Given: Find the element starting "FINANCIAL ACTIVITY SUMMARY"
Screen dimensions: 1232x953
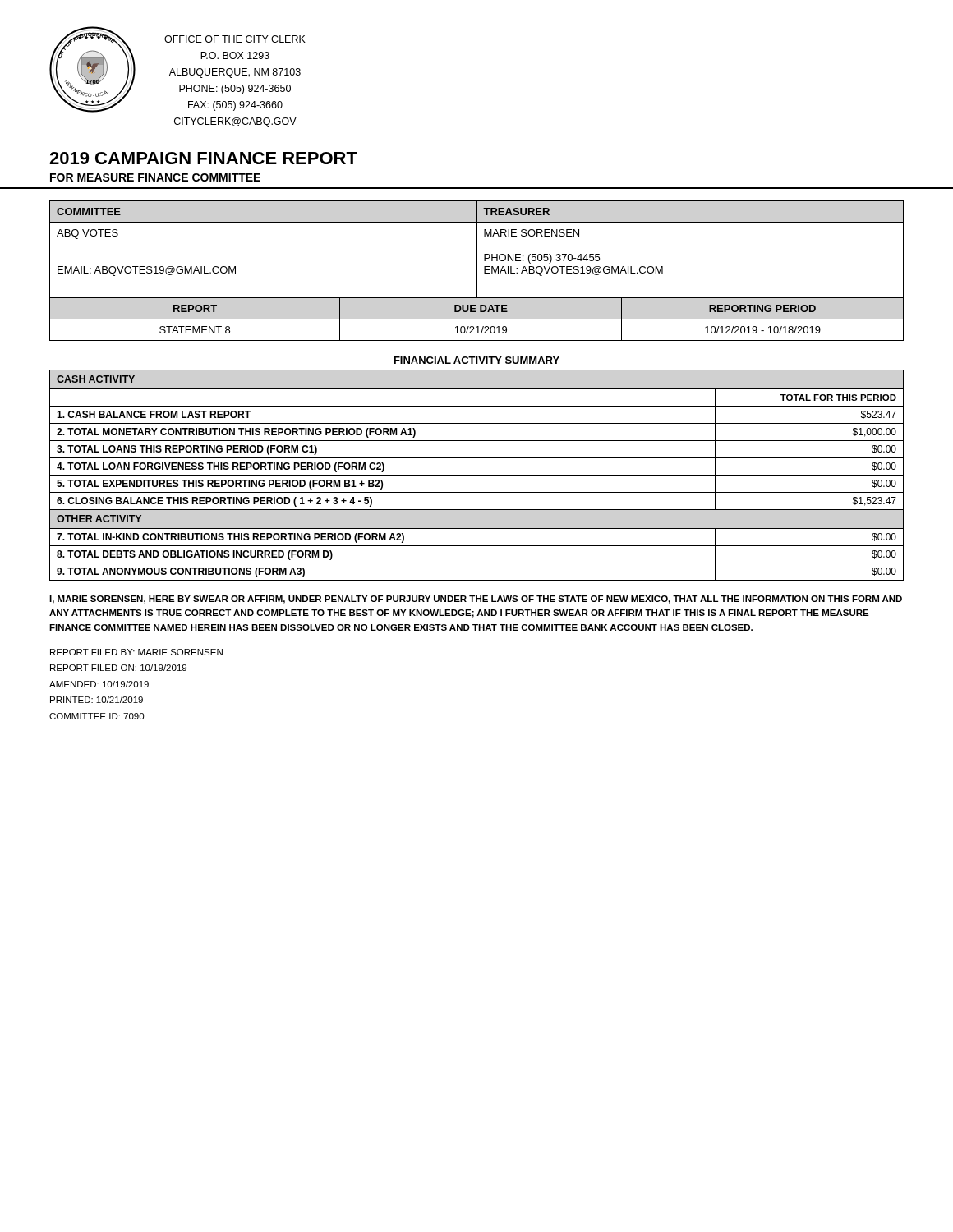Looking at the screenshot, I should [476, 360].
